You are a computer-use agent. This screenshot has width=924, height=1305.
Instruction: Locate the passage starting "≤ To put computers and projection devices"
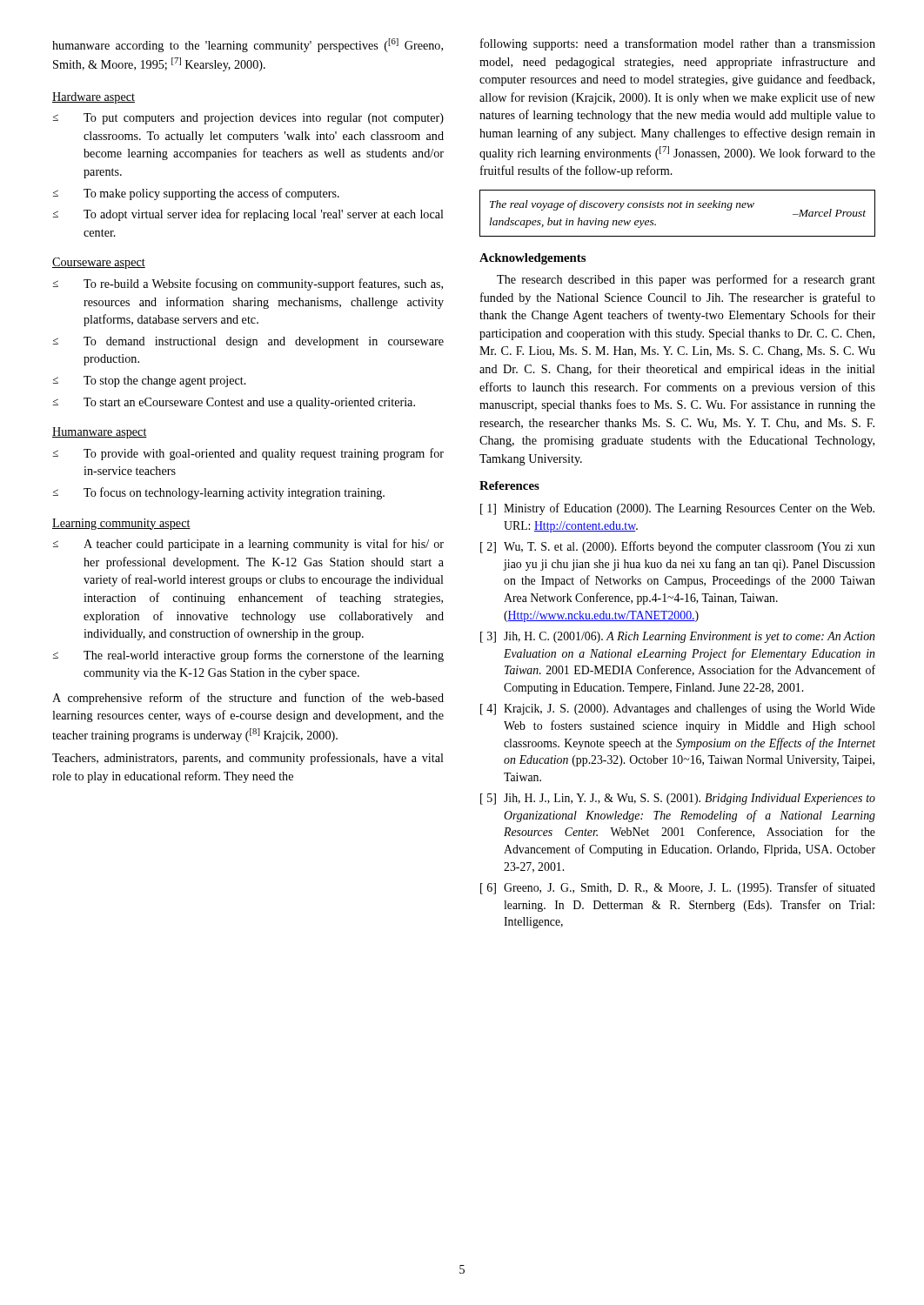click(248, 145)
